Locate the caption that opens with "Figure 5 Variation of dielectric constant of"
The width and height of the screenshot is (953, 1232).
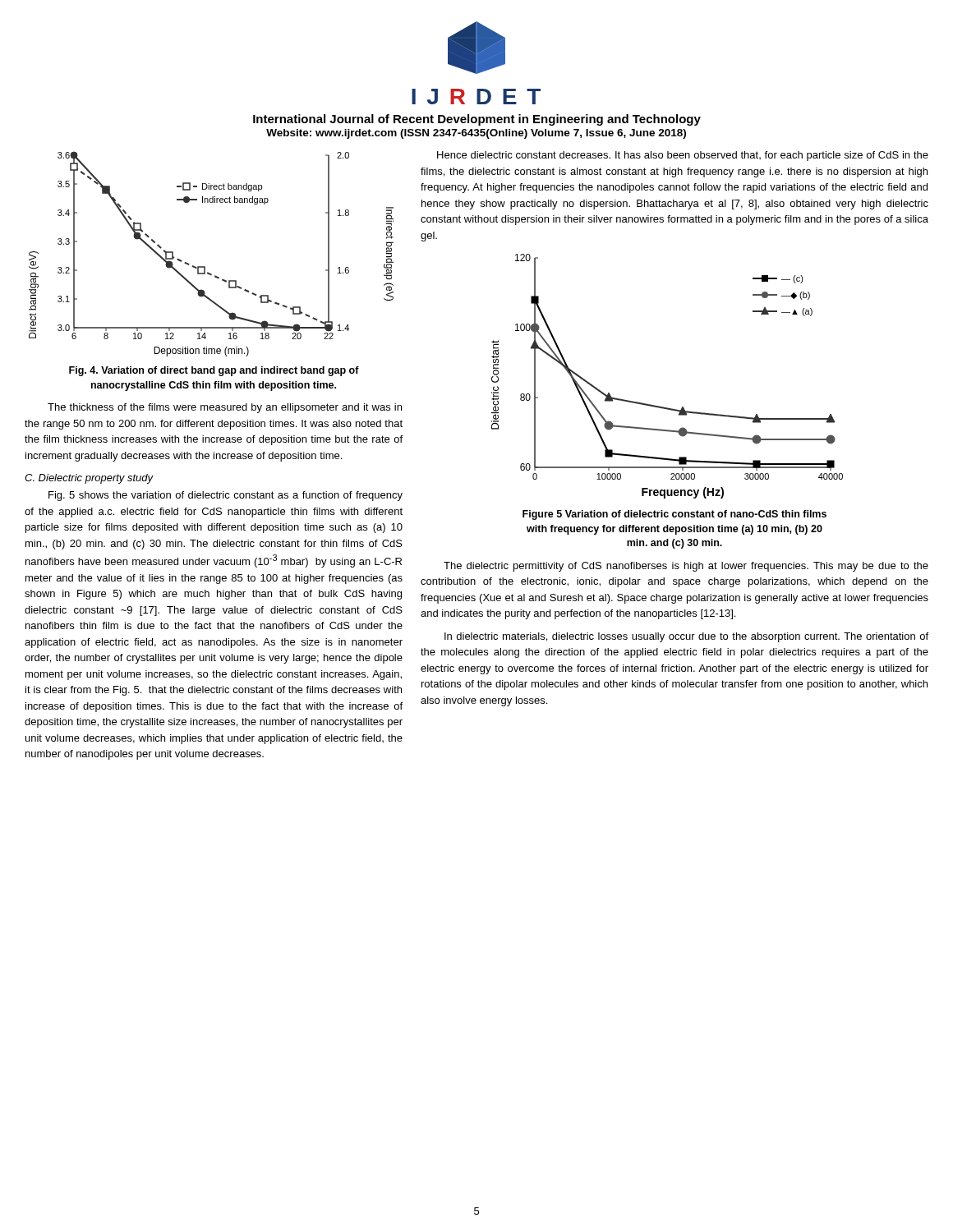(674, 529)
